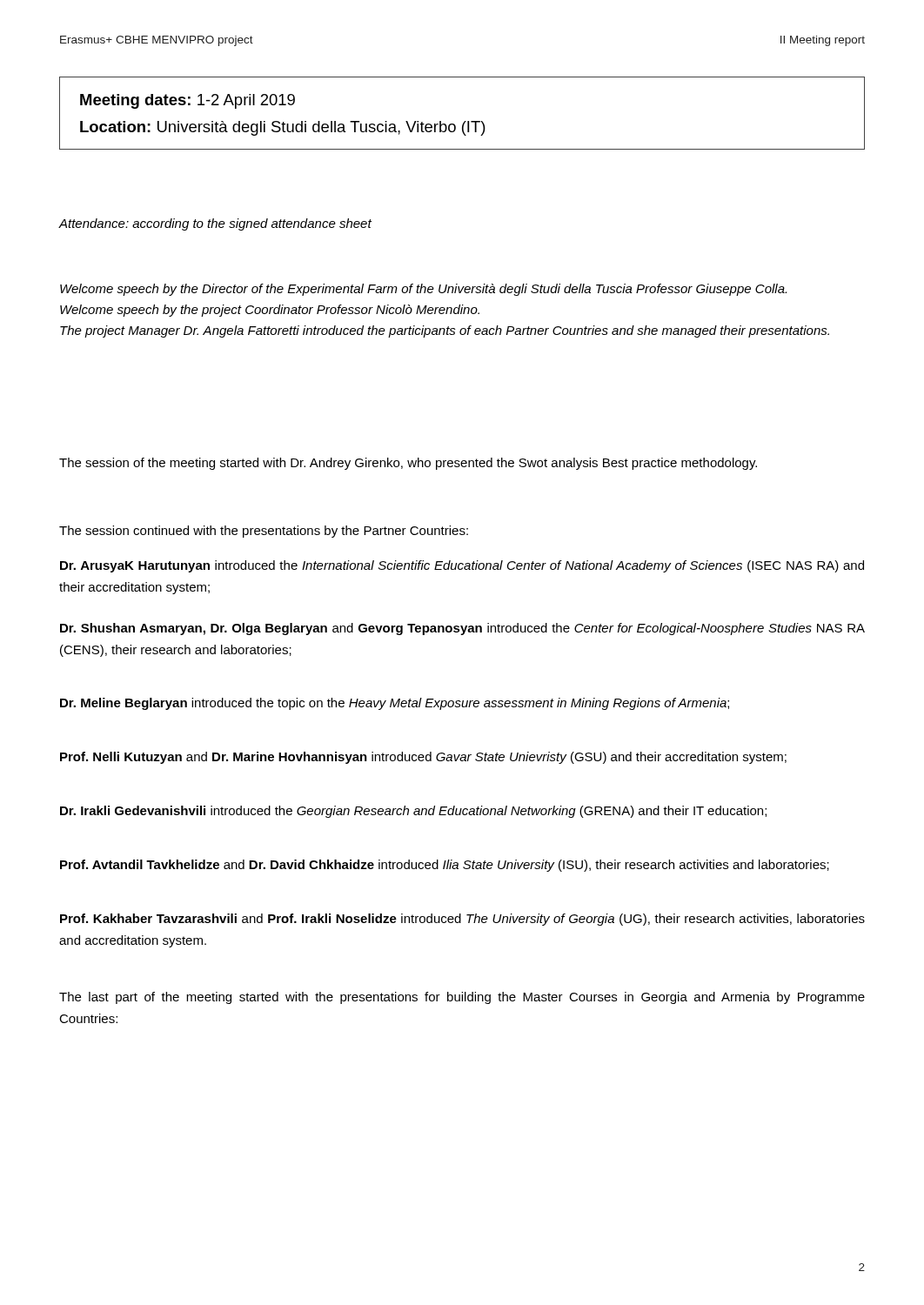Click on the text starting "Prof. Kakhaber Tavzarashvili and Prof. Irakli"
Viewport: 924px width, 1305px height.
462,929
